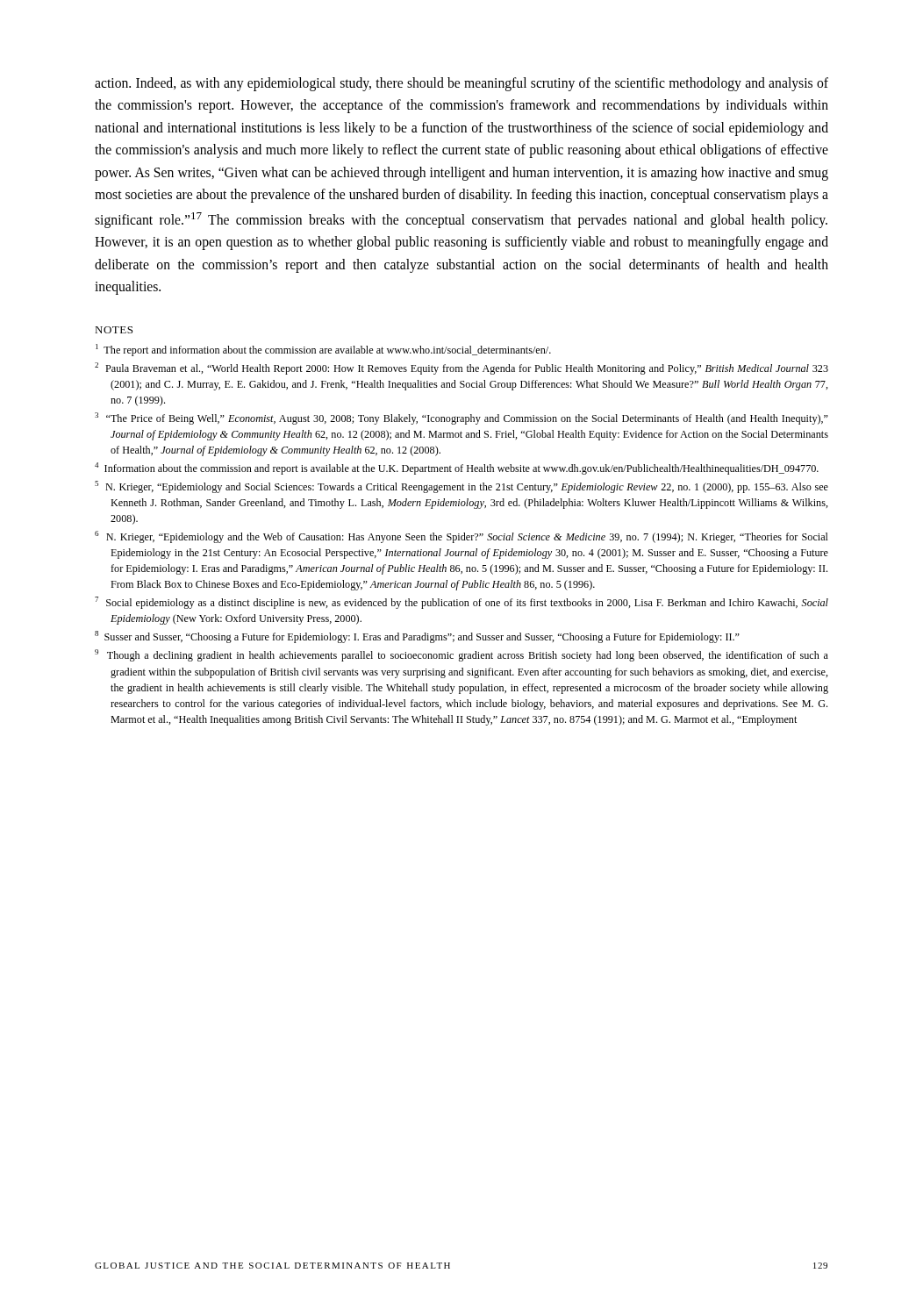The image size is (923, 1316).
Task: Click on the passage starting "8 Susser and Susser, “Choosing a Future"
Action: pyautogui.click(x=417, y=636)
